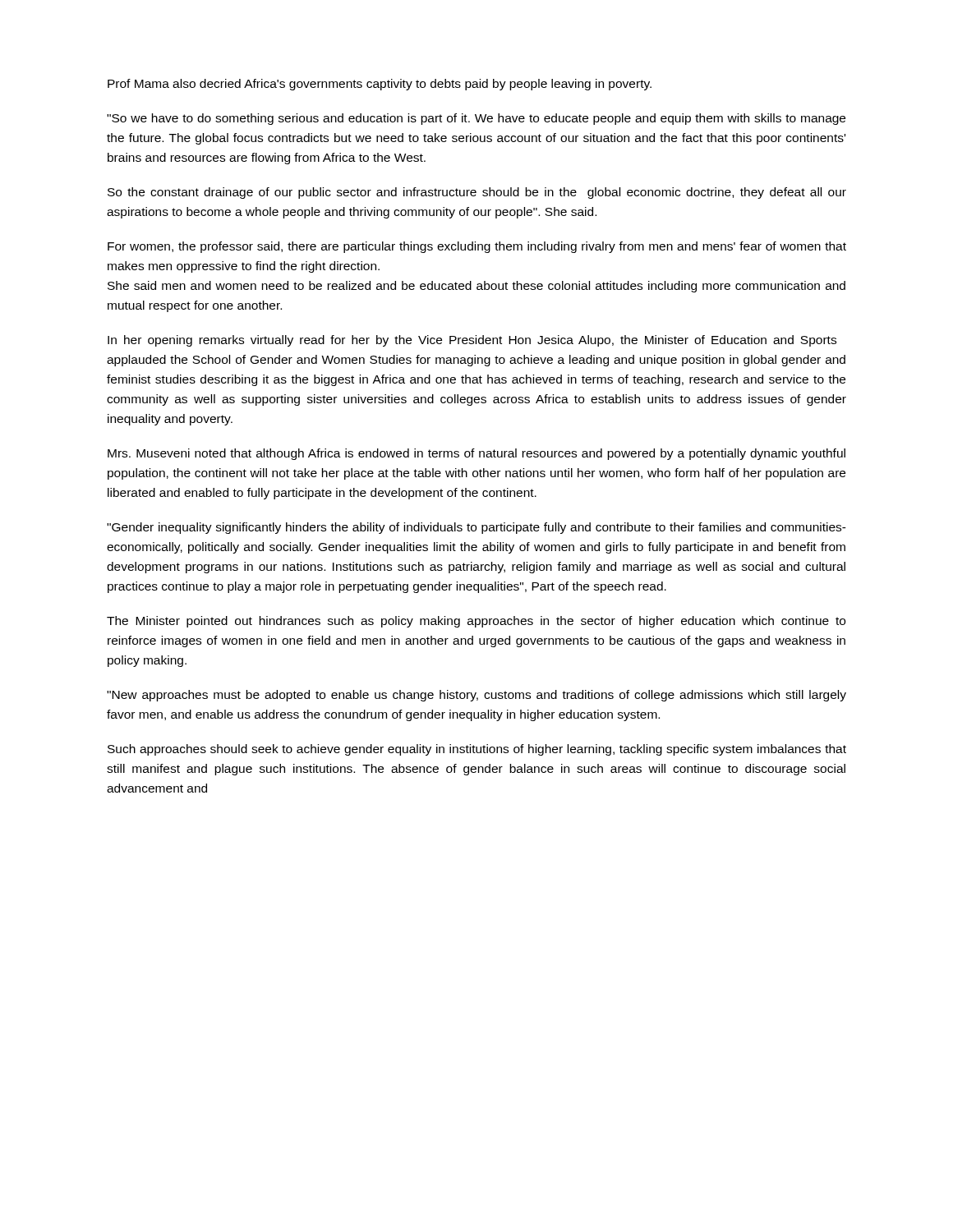
Task: Click the passage that begins "The Minister pointed out hindrances"
Action: coord(476,641)
